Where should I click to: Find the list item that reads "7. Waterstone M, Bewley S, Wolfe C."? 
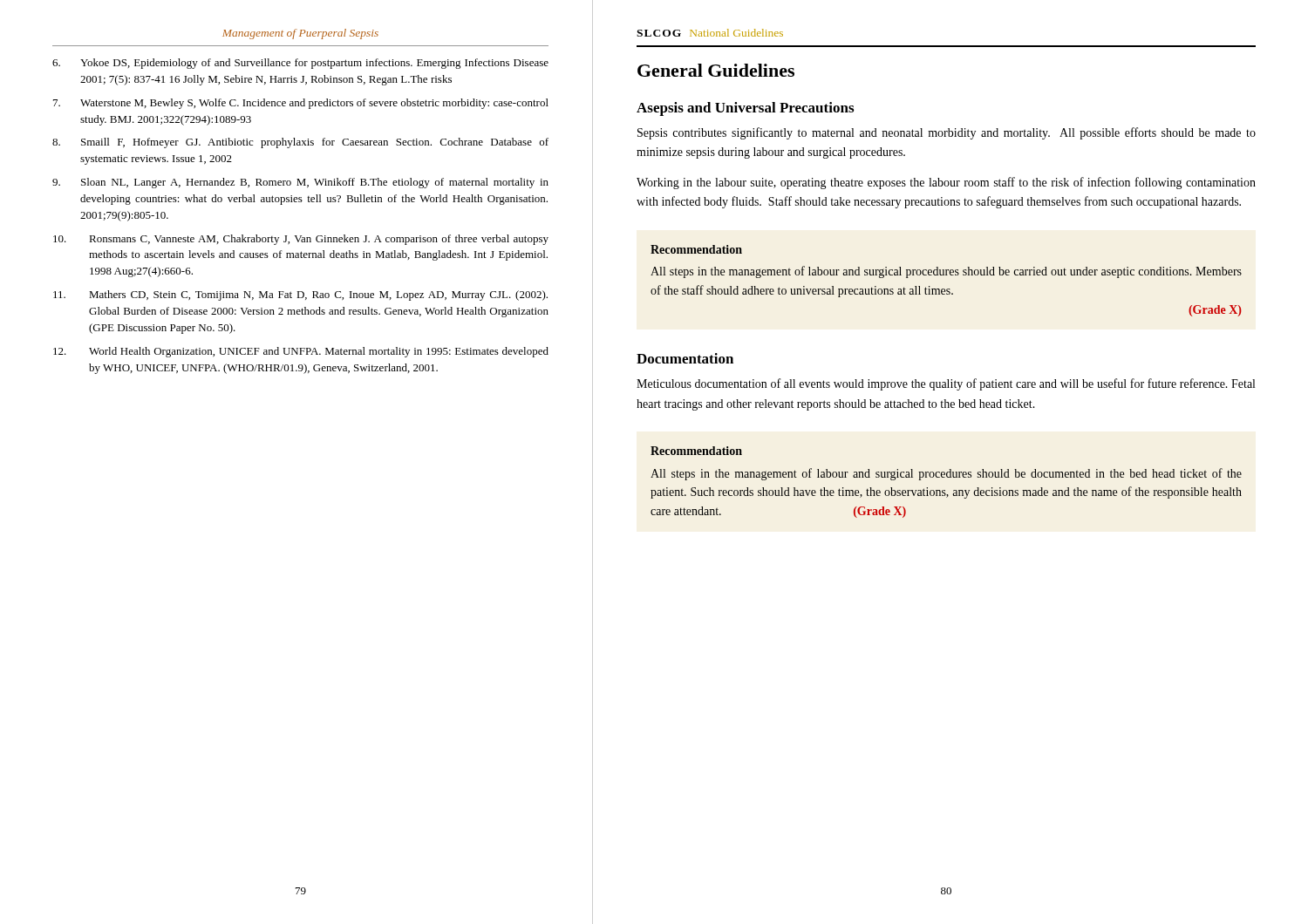[300, 111]
